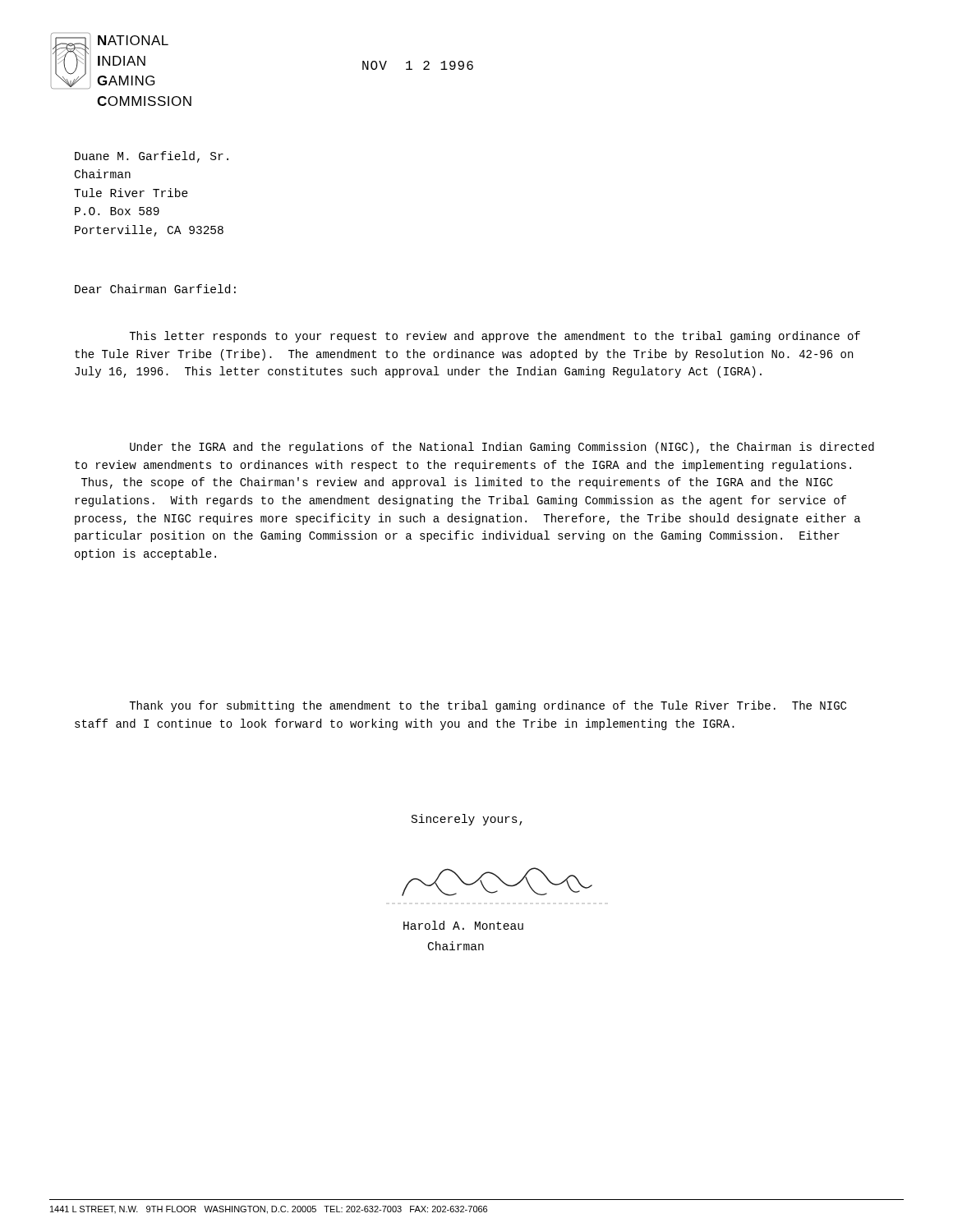Click on the text block that says "This letter responds to your"

coord(467,355)
